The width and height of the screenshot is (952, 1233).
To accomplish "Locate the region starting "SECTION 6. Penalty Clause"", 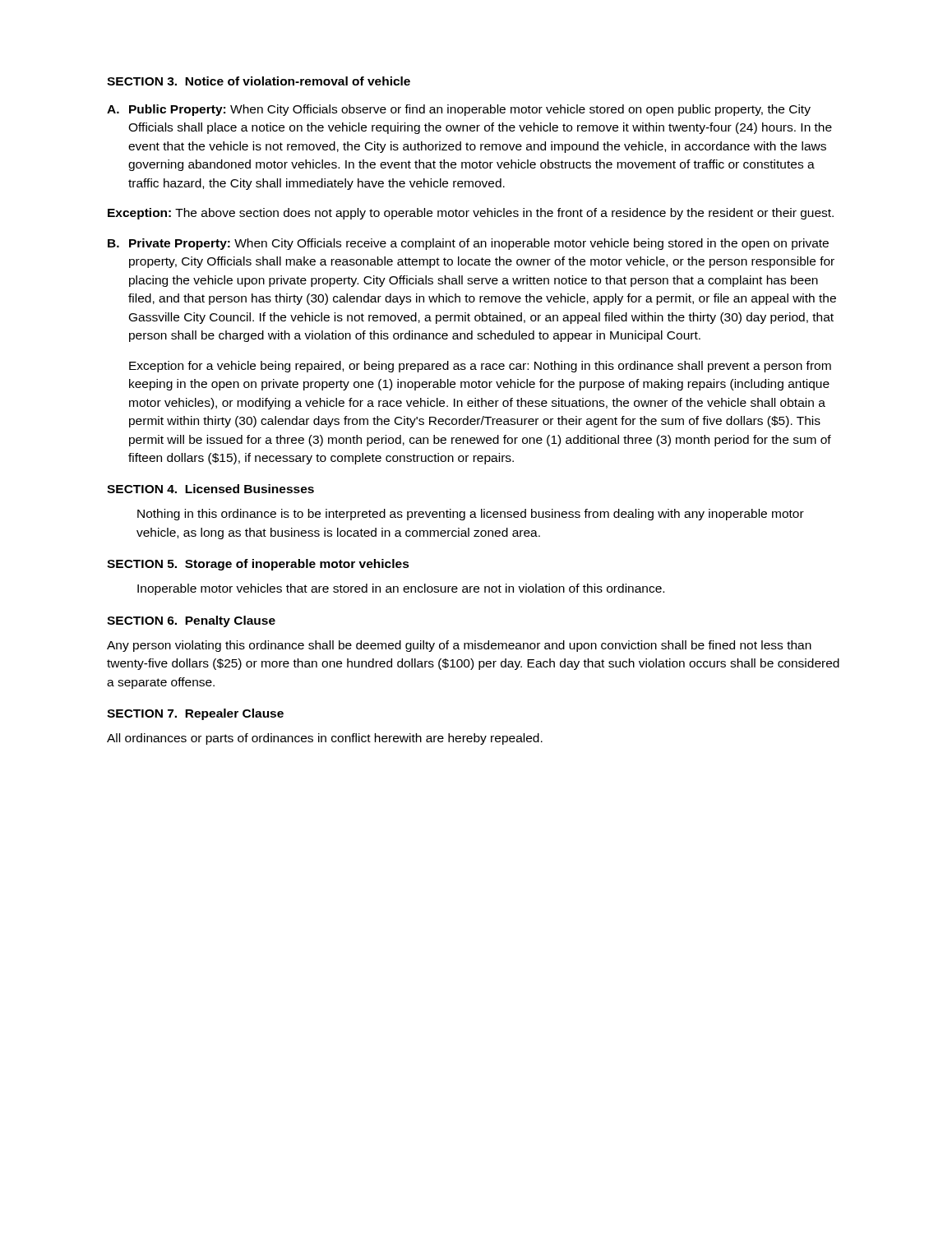I will point(191,620).
